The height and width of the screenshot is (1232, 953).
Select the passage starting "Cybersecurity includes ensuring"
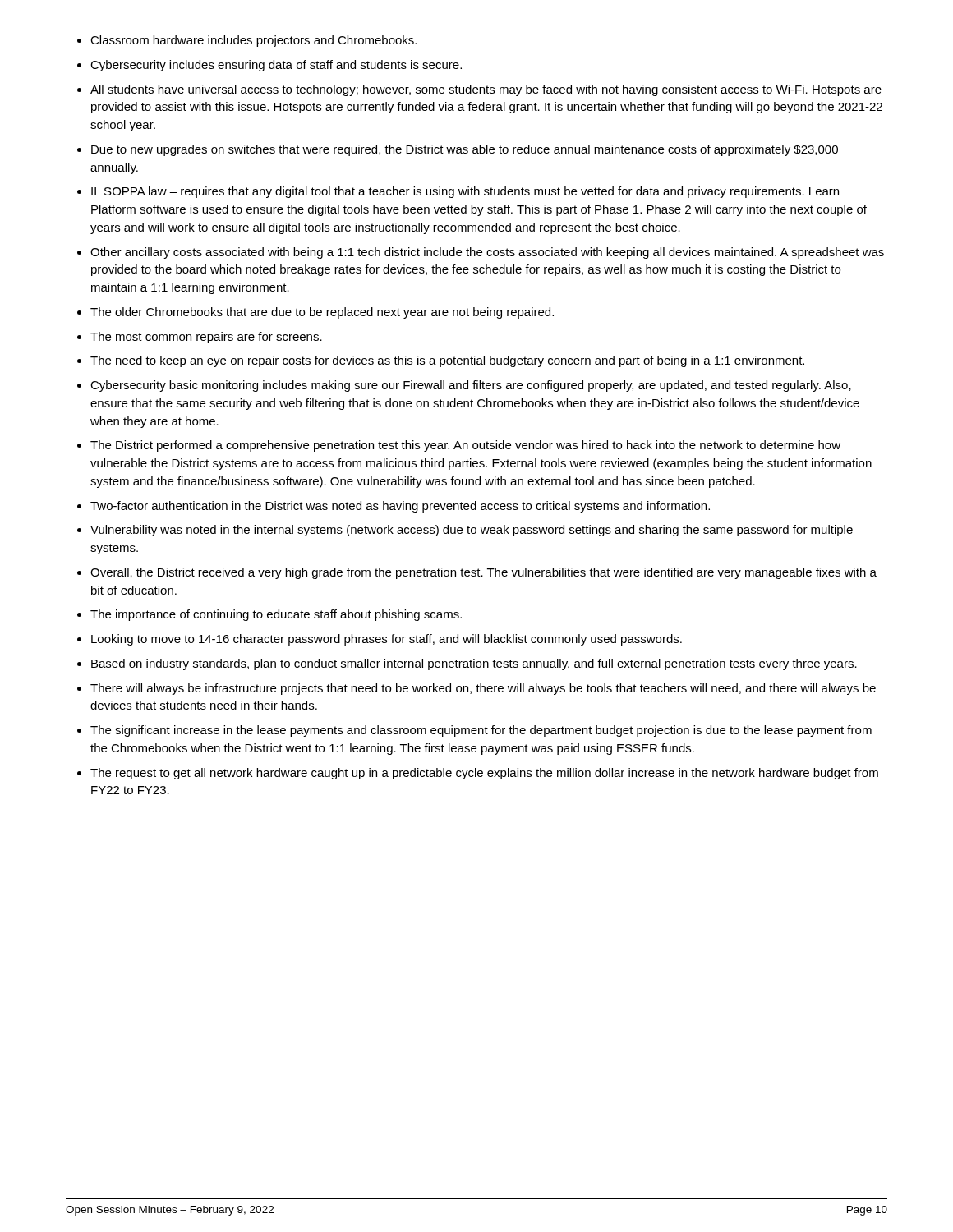[277, 64]
